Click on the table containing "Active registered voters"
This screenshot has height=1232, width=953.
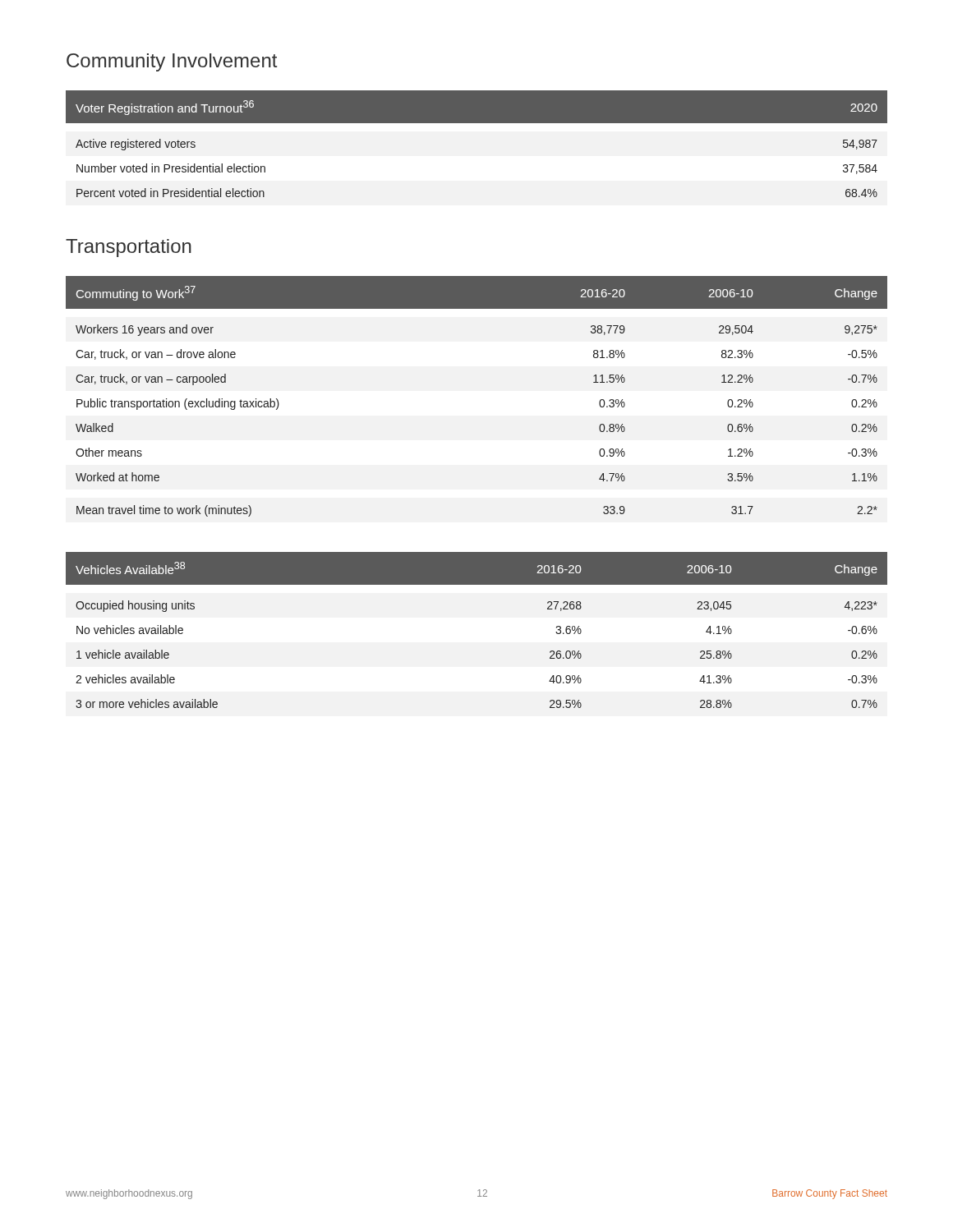pos(476,148)
